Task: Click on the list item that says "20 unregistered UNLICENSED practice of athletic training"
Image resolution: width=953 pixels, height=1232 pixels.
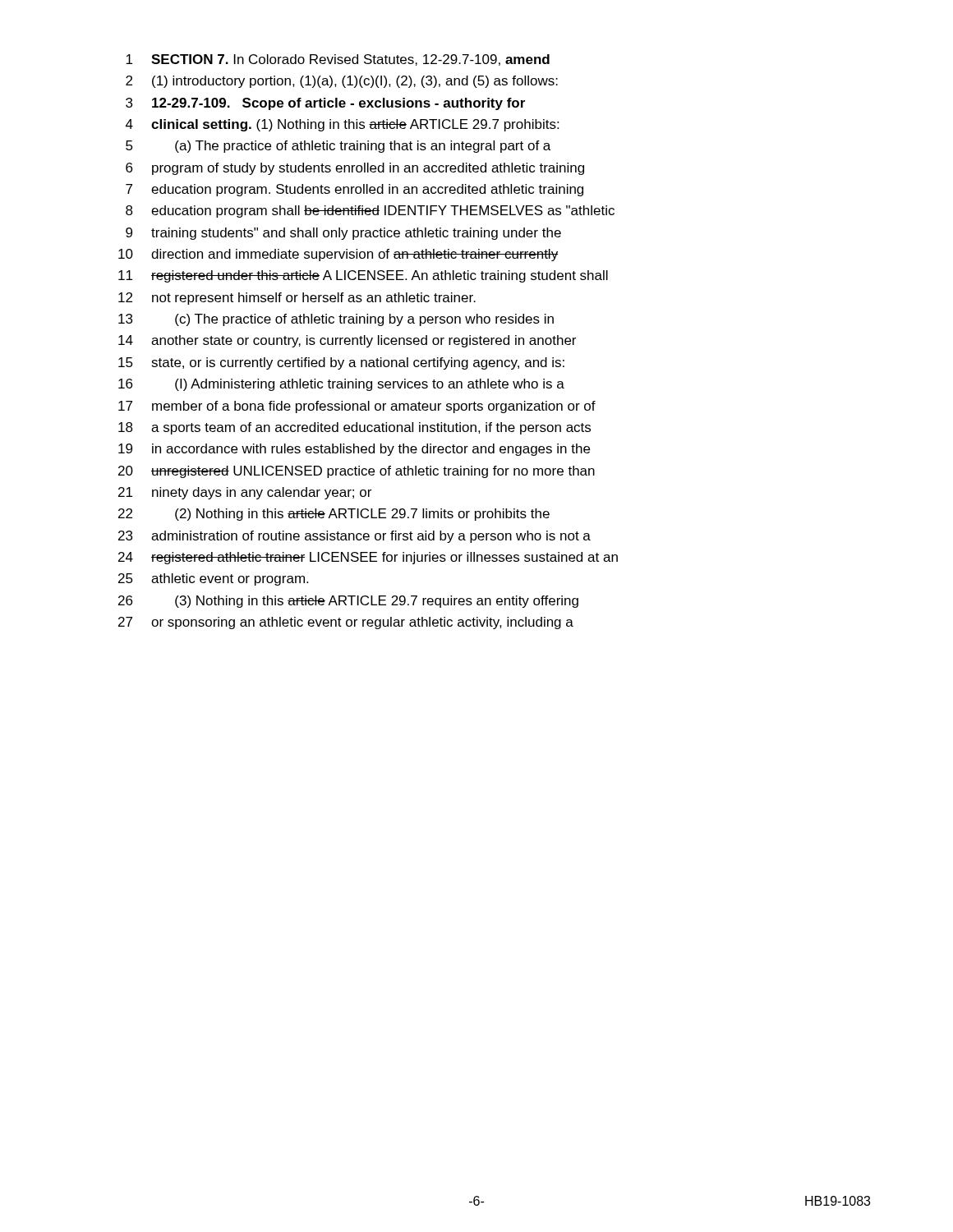Action: point(485,471)
